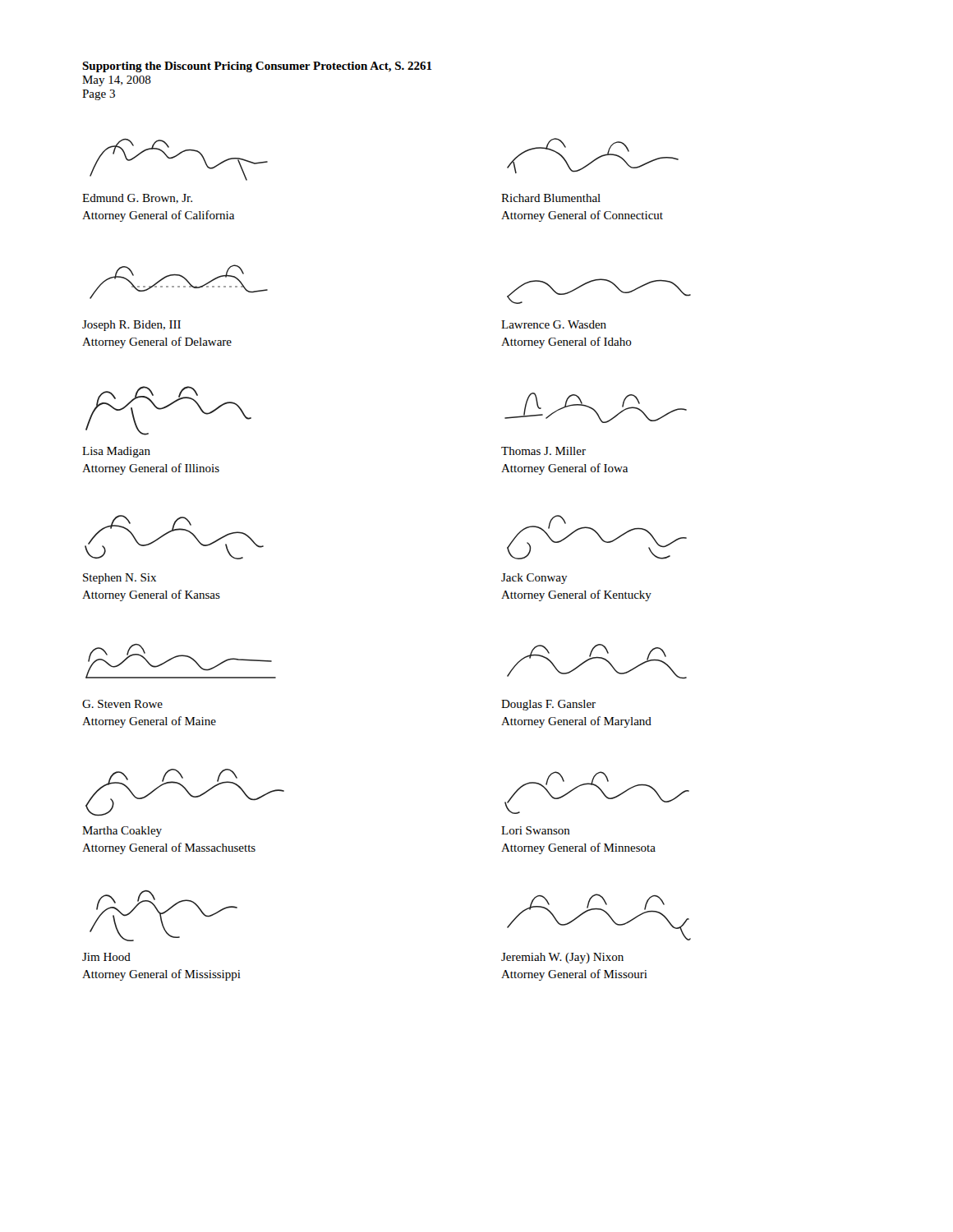Point to the block starting "Thomas J. Miller Attorney General of Iowa"
The height and width of the screenshot is (1232, 953).
pos(543,451)
